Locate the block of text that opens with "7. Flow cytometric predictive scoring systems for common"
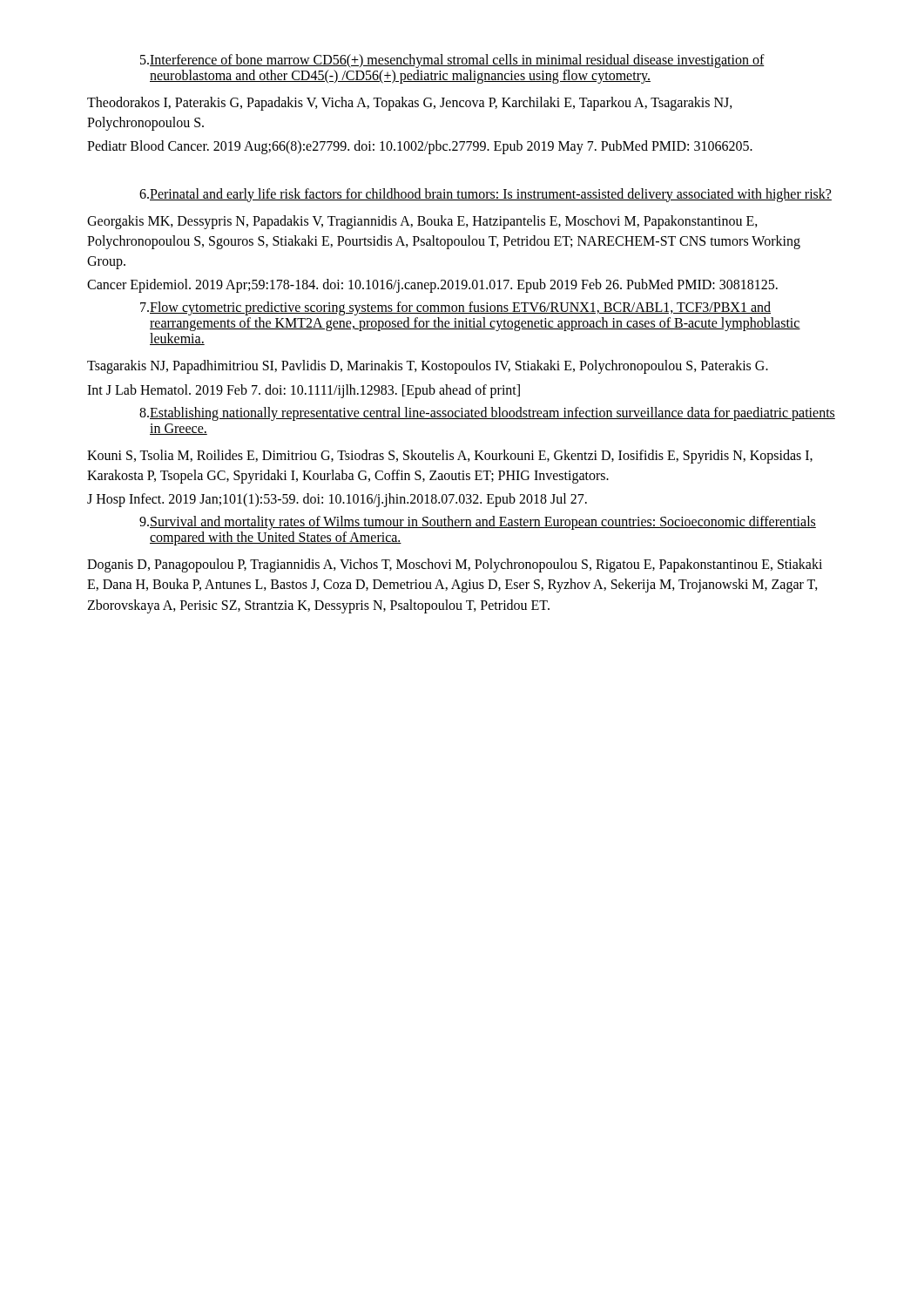The width and height of the screenshot is (924, 1307). (x=462, y=323)
